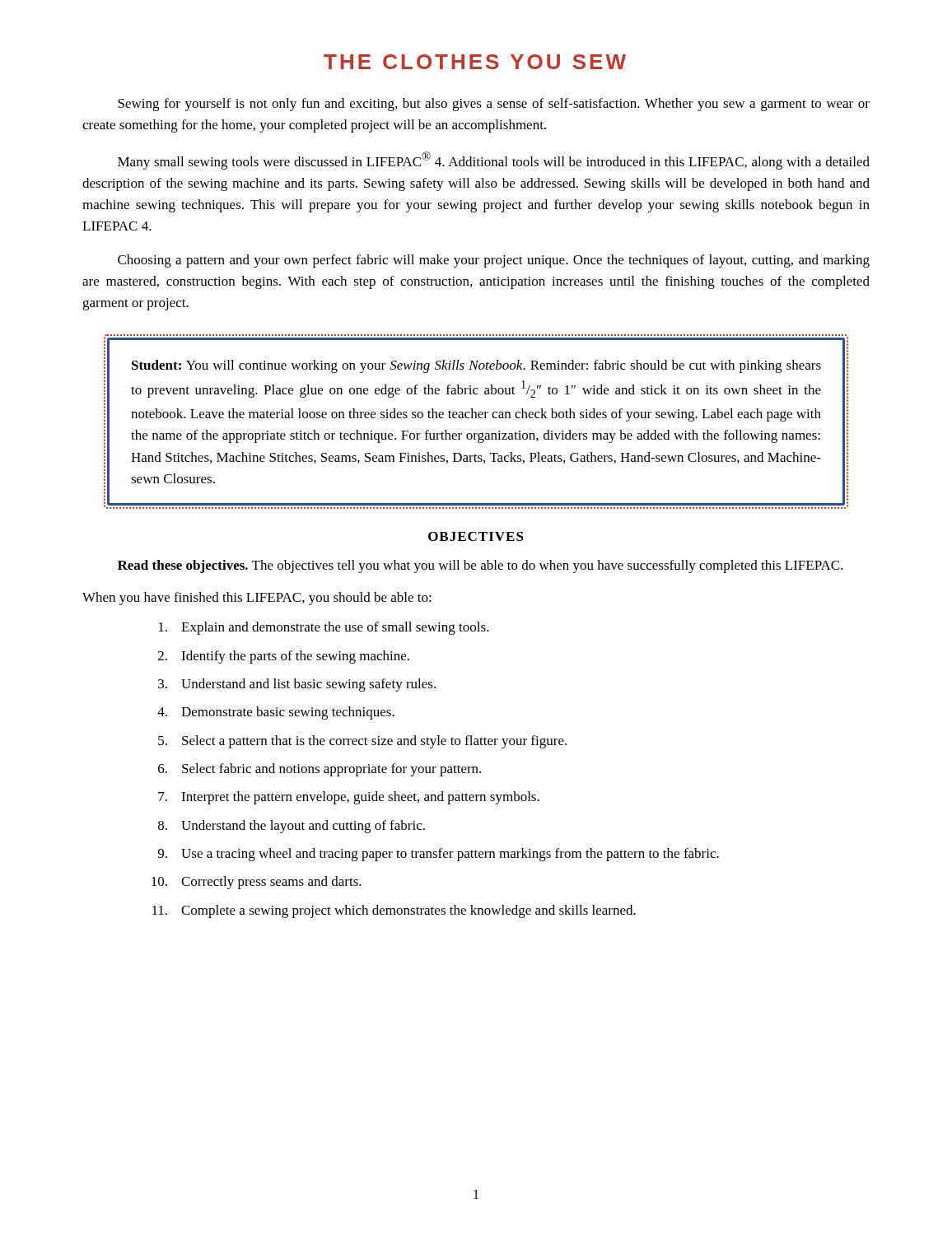
Task: Navigate to the region starting "6. Select fabric and notions appropriate"
Action: coord(320,770)
